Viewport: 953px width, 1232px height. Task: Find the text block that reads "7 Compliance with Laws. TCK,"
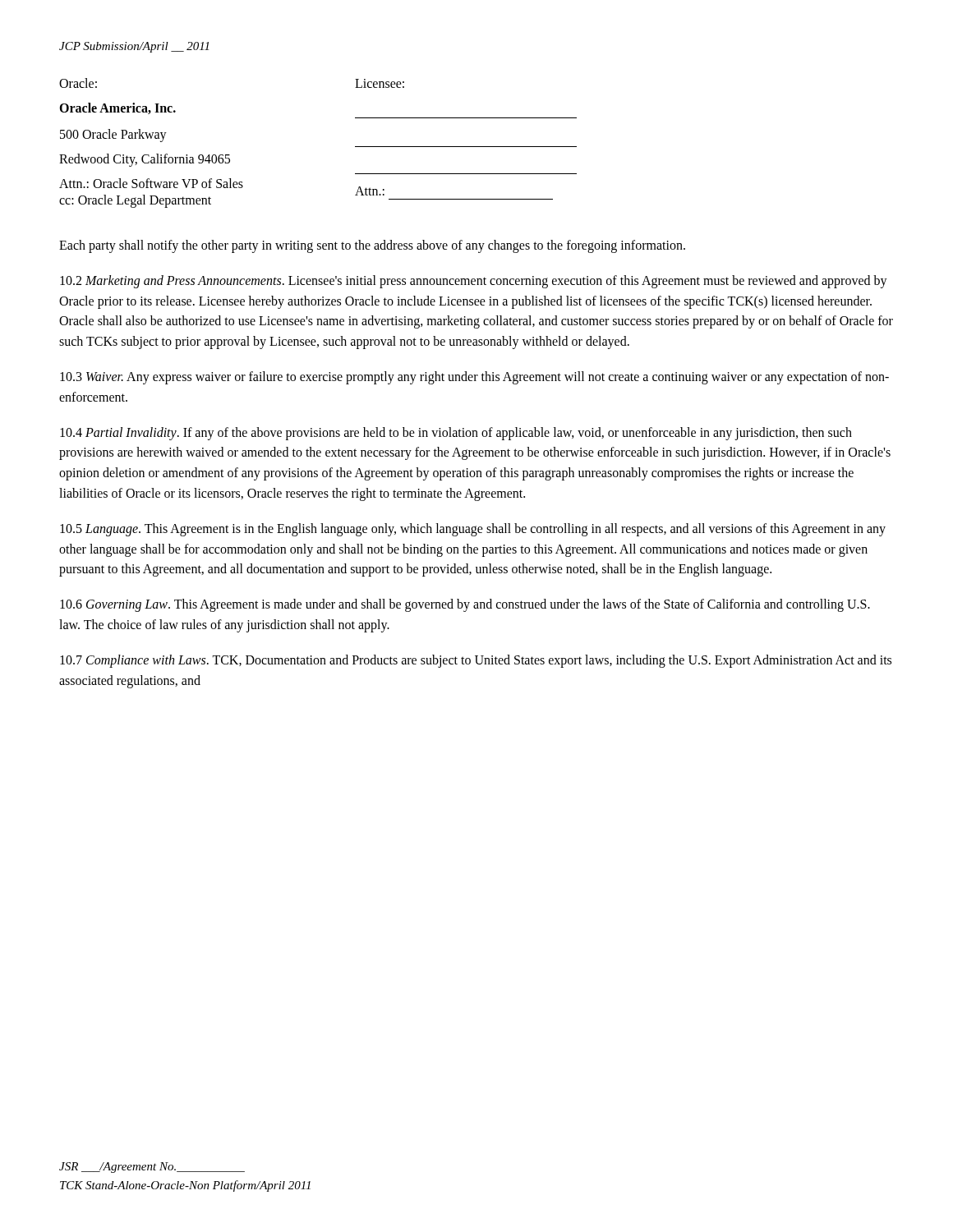476,670
